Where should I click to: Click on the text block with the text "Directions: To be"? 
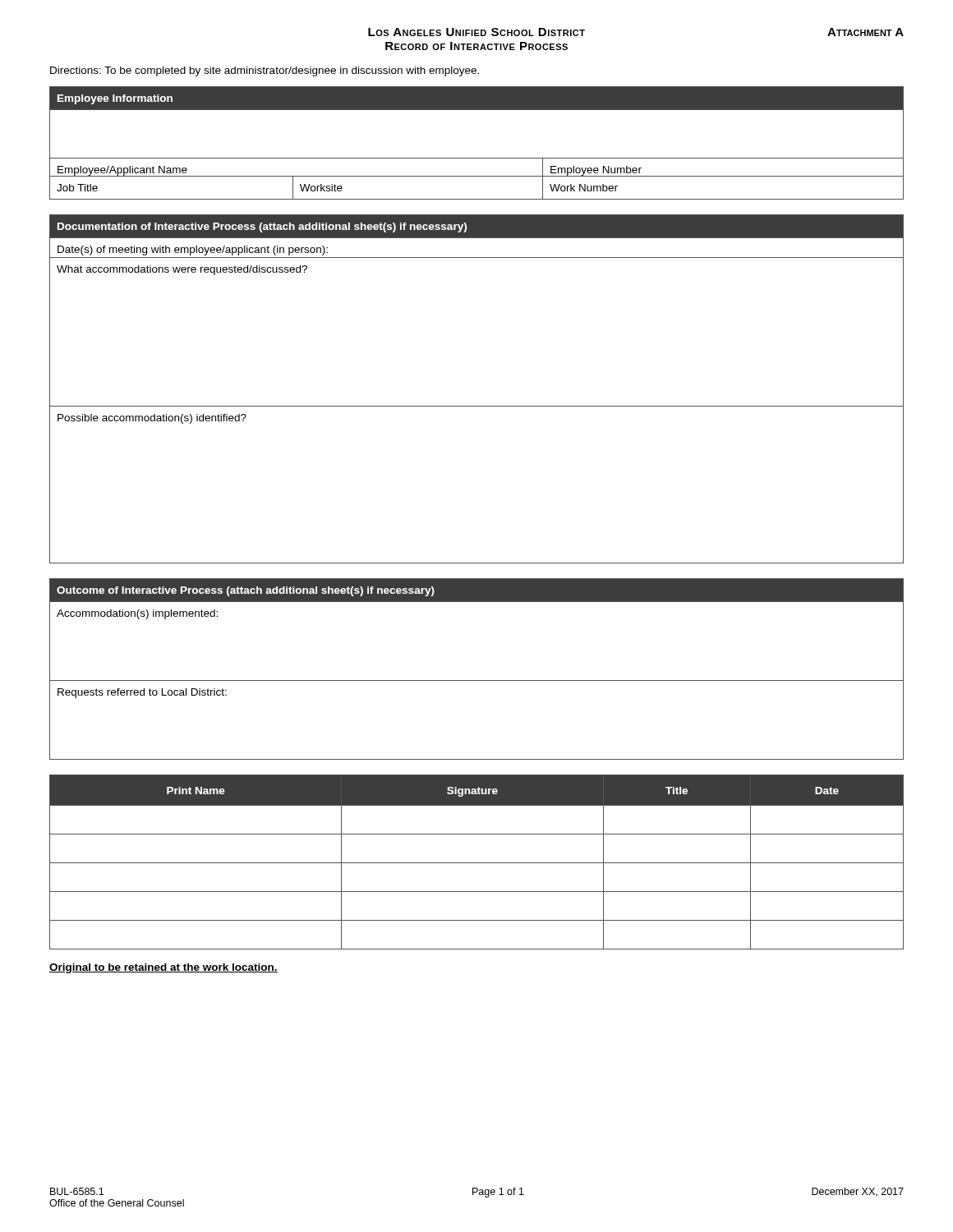265,70
